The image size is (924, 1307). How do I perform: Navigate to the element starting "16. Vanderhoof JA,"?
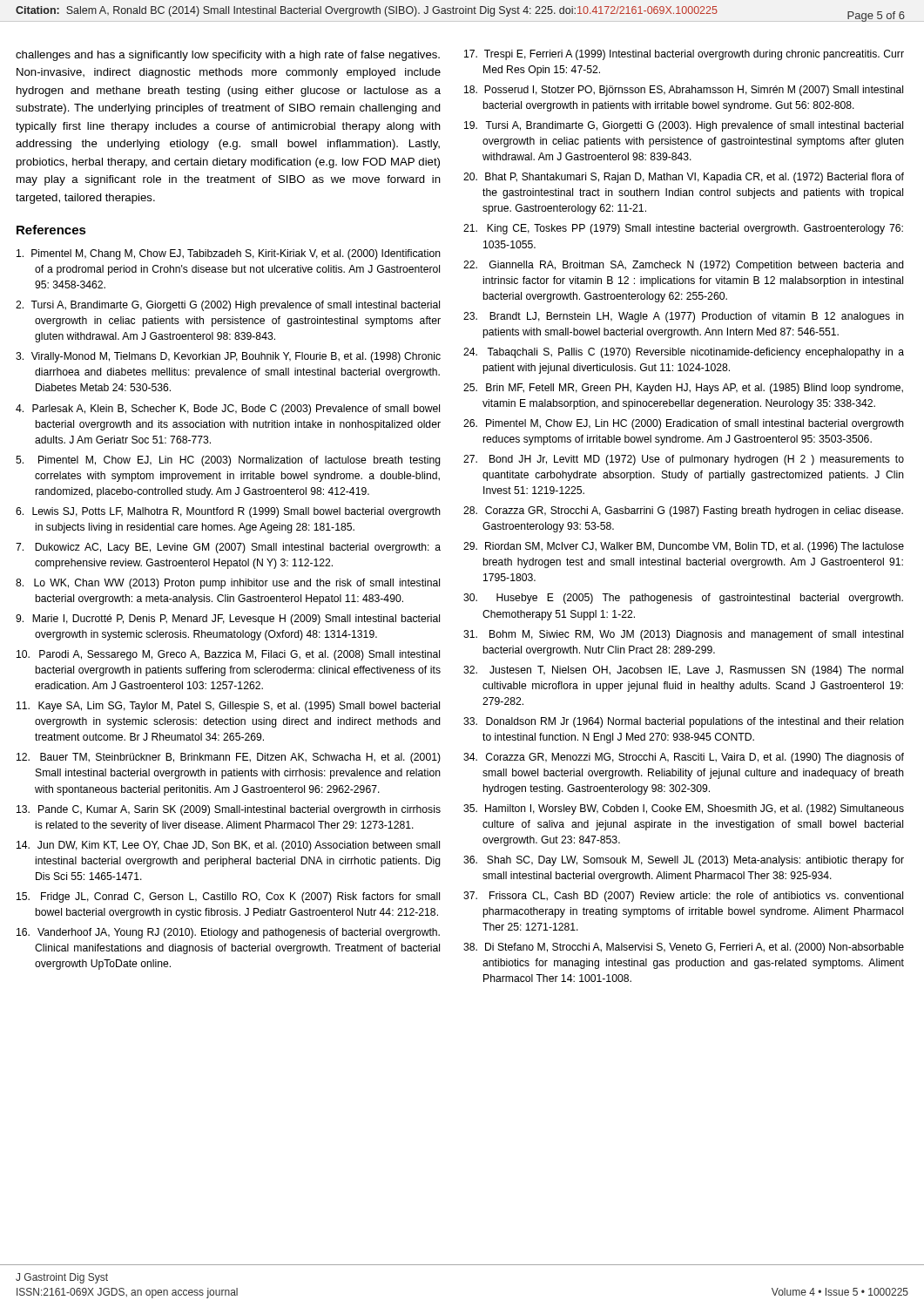[228, 948]
